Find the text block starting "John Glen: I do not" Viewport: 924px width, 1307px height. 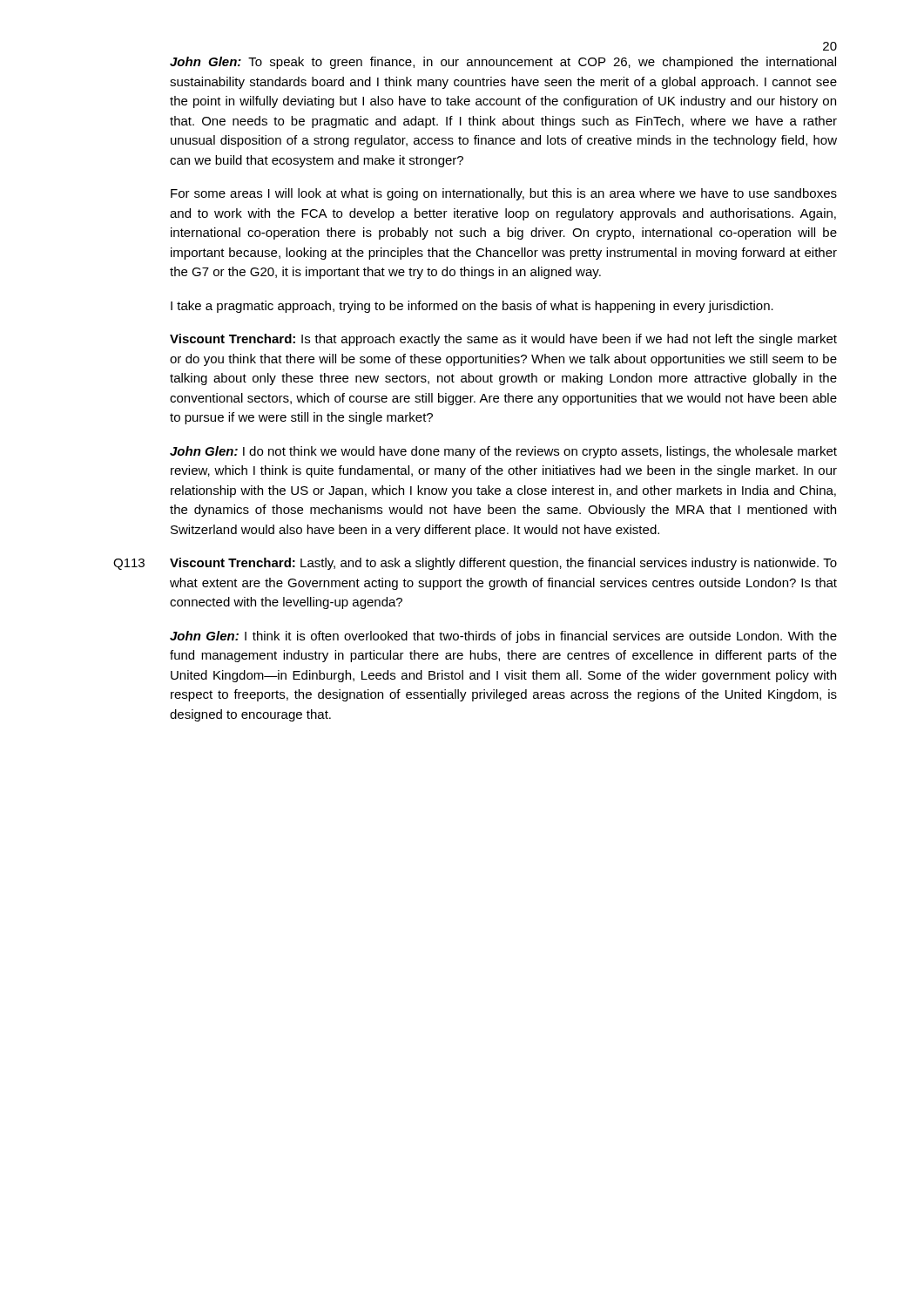tap(503, 490)
